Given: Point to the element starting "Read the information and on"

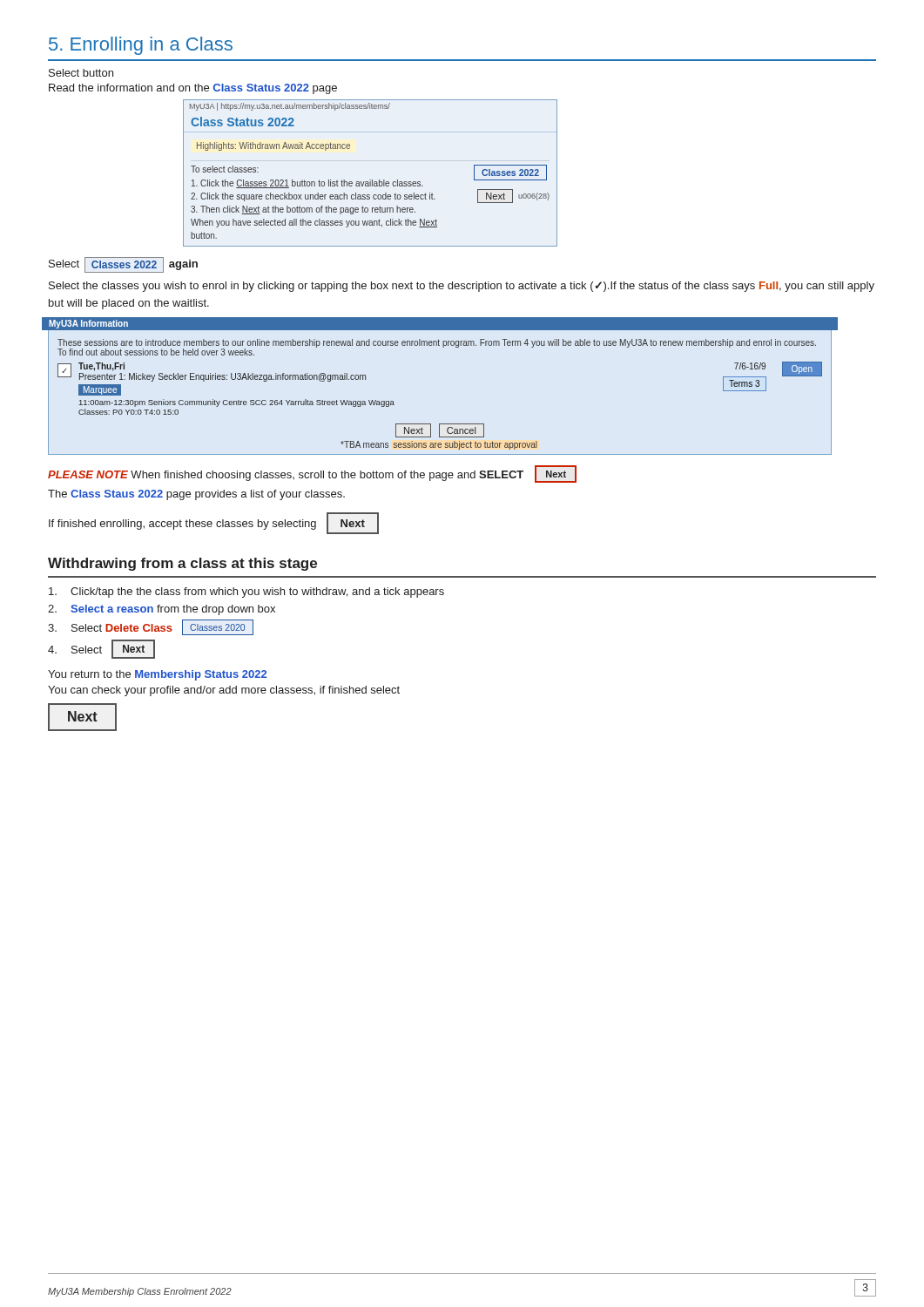Looking at the screenshot, I should [193, 88].
